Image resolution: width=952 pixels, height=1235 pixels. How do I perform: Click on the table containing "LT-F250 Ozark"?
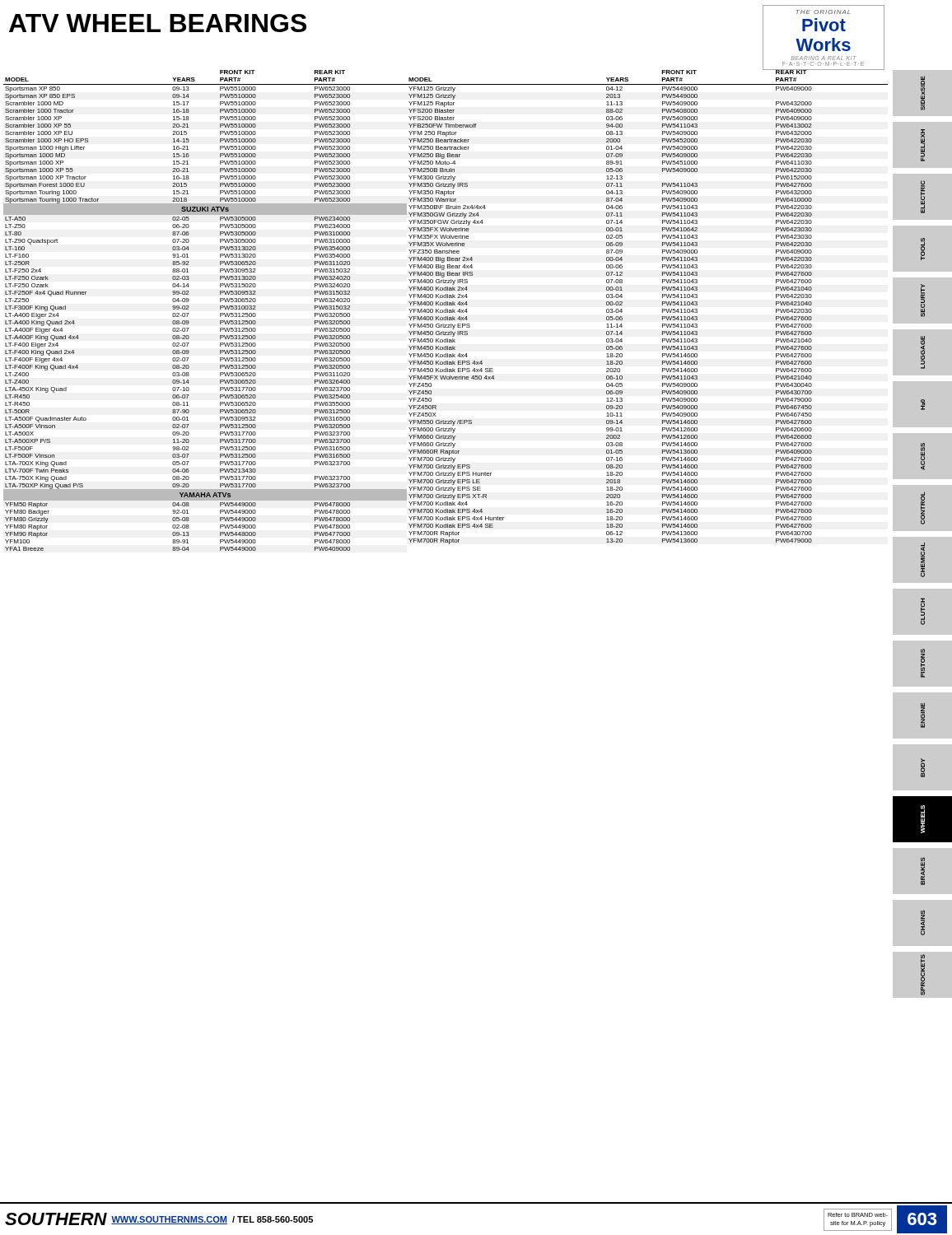click(205, 634)
